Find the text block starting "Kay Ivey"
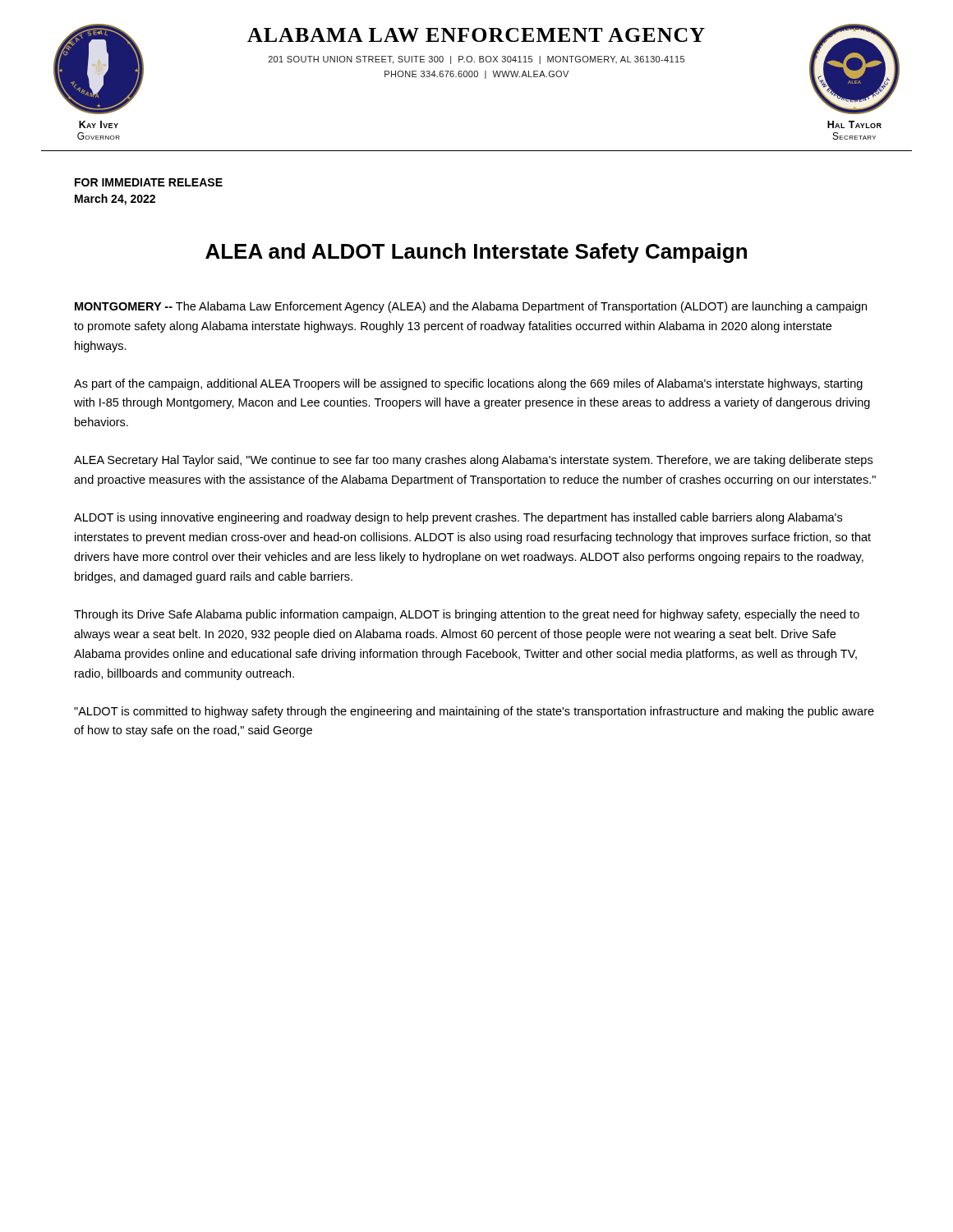The height and width of the screenshot is (1232, 953). tap(99, 125)
